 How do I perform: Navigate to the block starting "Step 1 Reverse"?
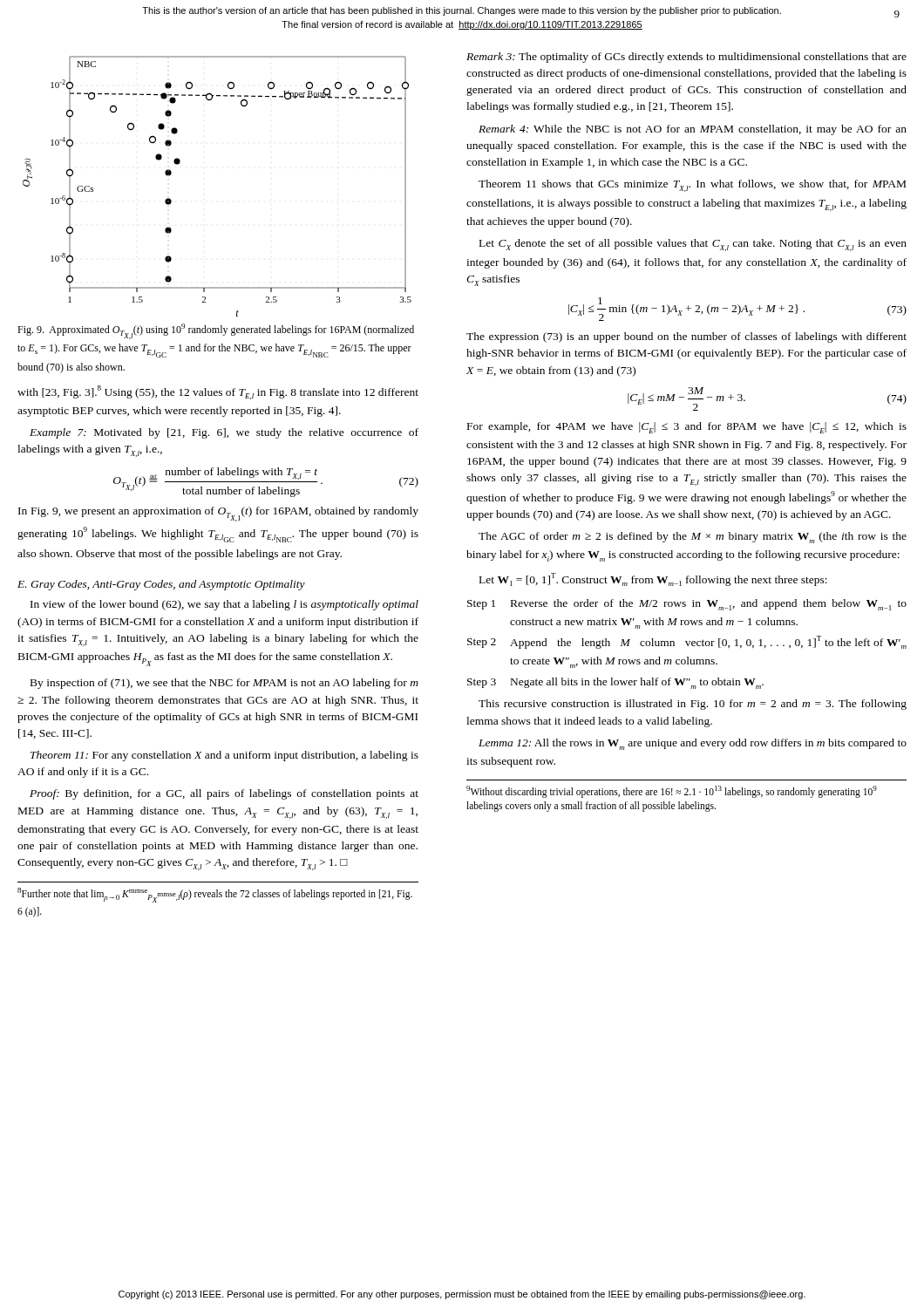pos(686,613)
